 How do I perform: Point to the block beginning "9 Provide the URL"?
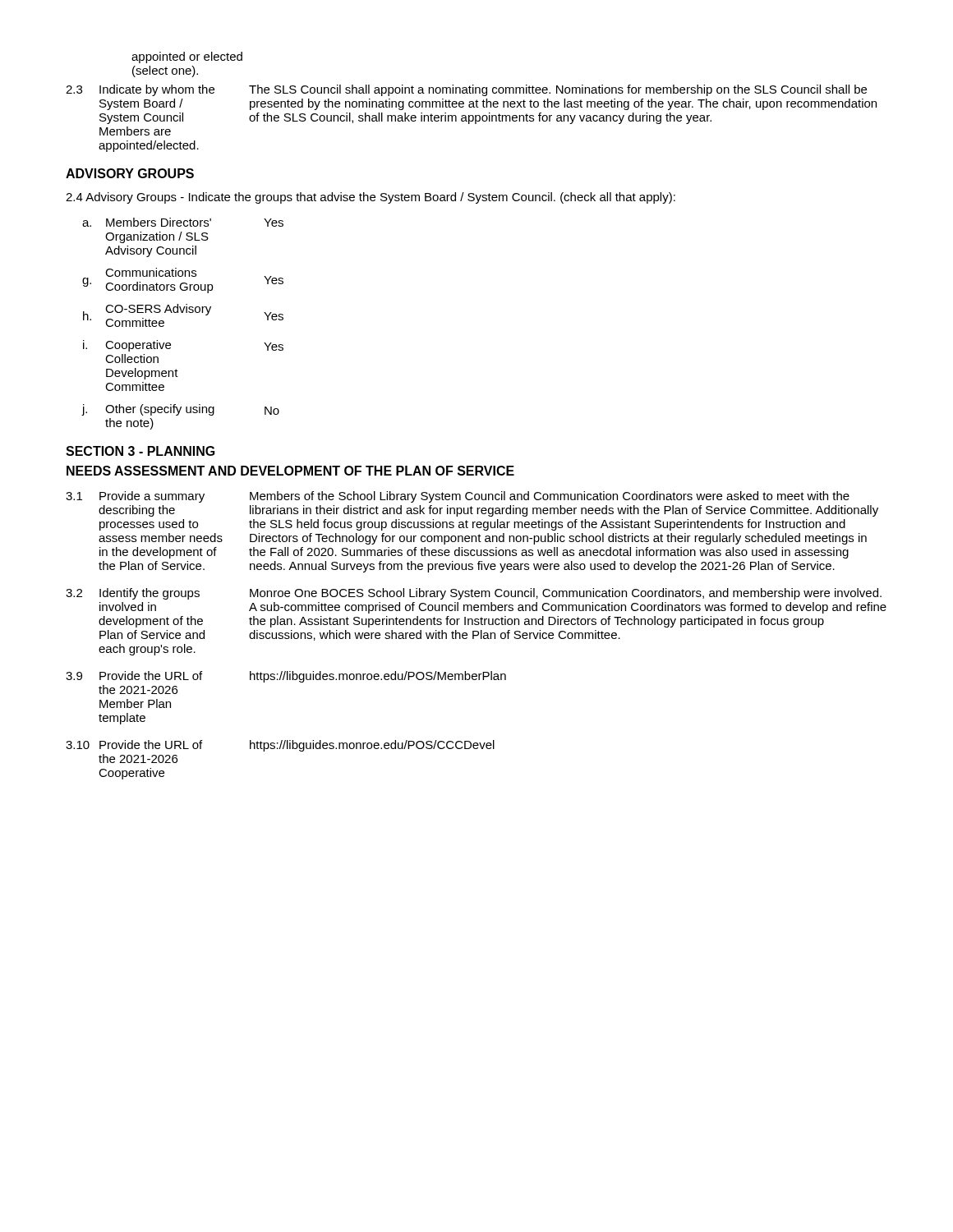pos(286,677)
